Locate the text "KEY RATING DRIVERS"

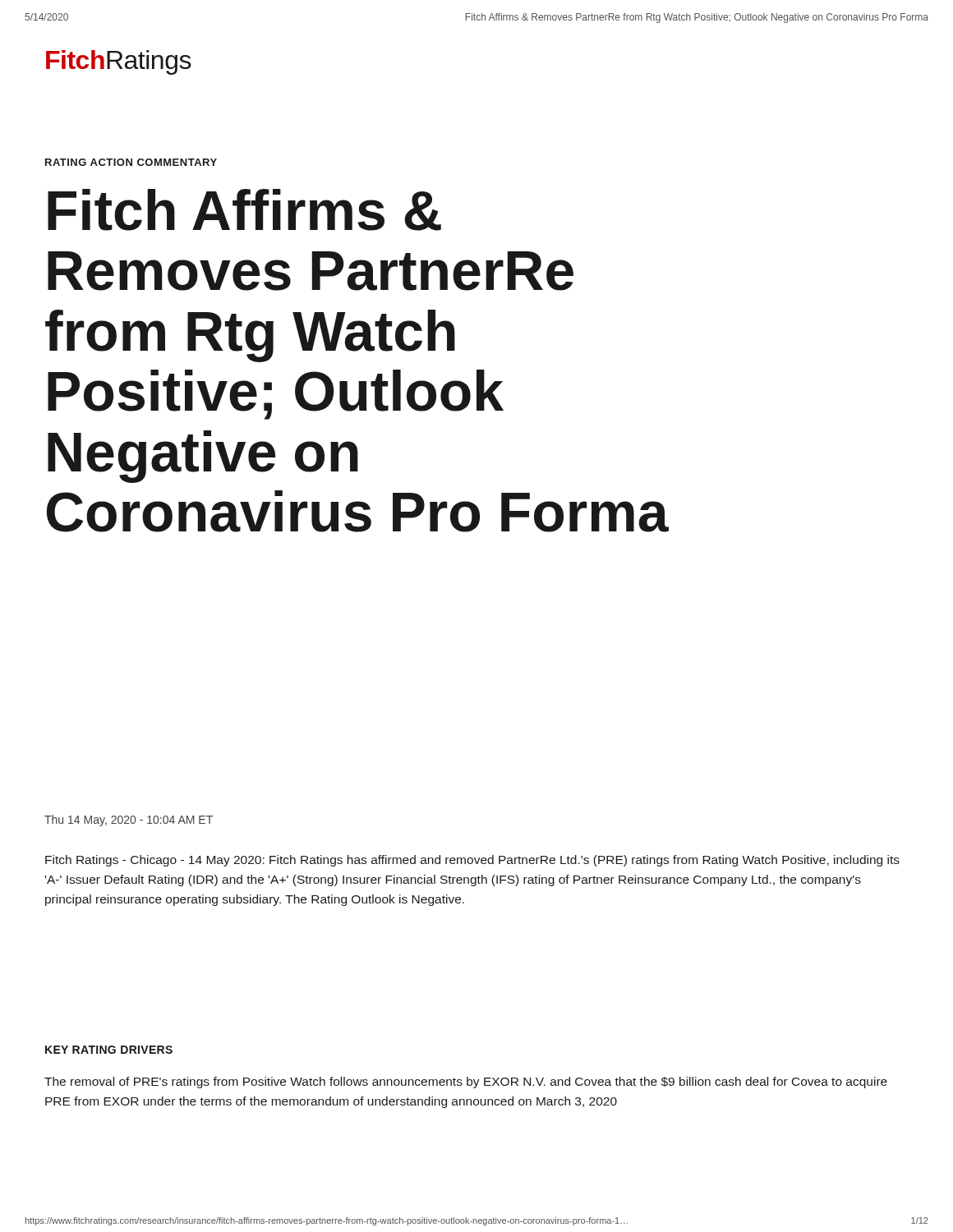point(109,1050)
